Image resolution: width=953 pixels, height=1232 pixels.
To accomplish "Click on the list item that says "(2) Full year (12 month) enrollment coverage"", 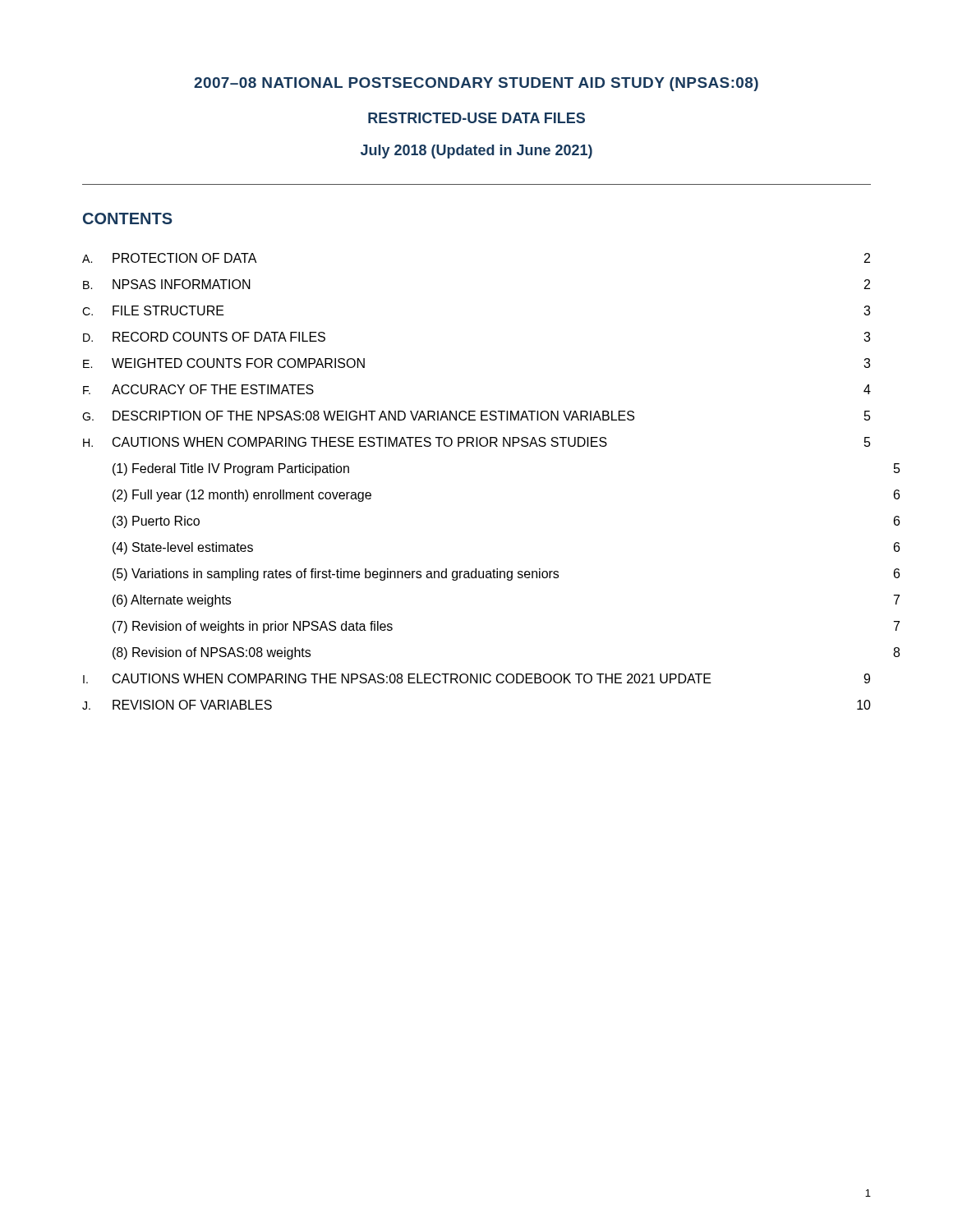I will [239, 496].
